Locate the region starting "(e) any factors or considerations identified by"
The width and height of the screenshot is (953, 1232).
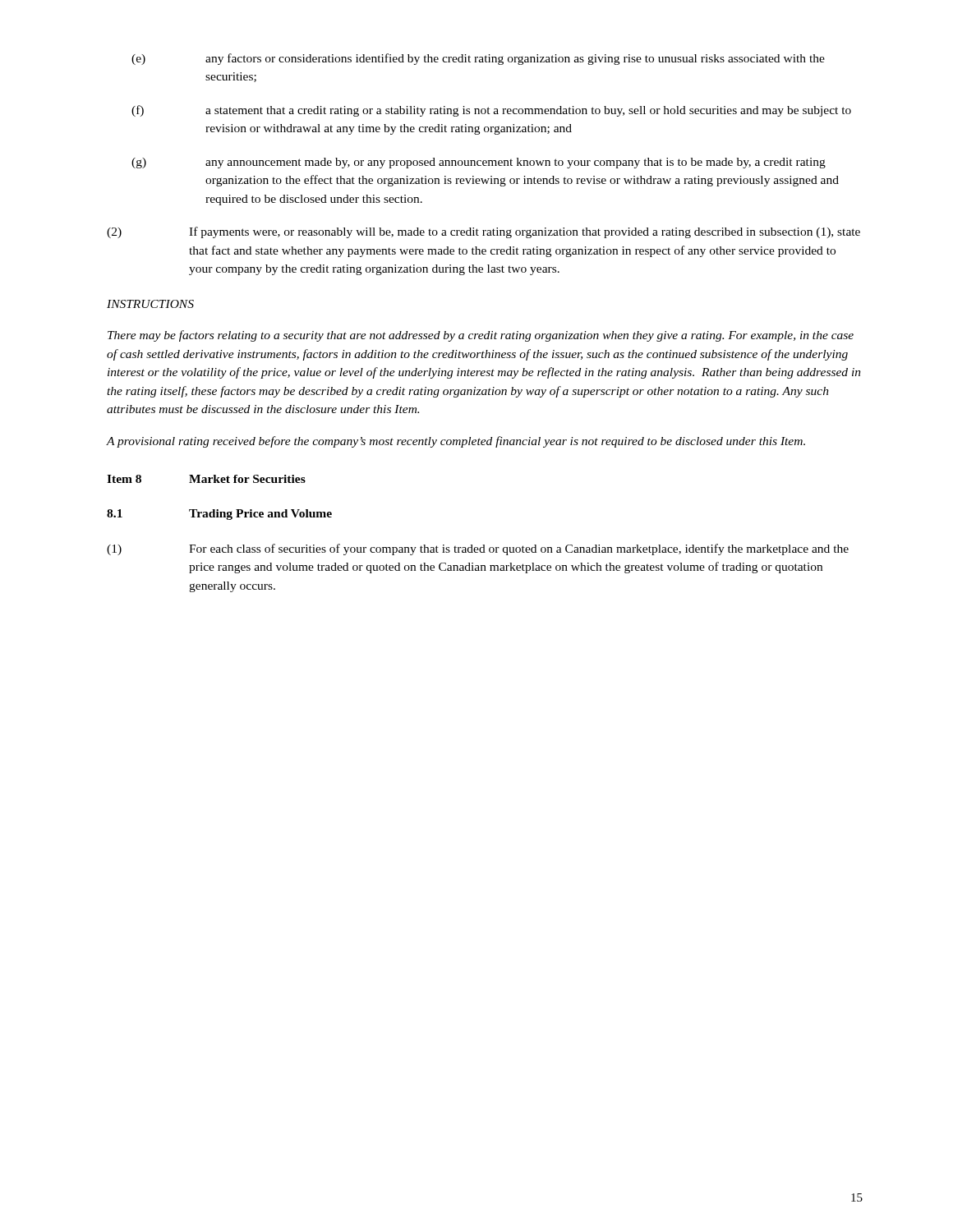[x=485, y=68]
